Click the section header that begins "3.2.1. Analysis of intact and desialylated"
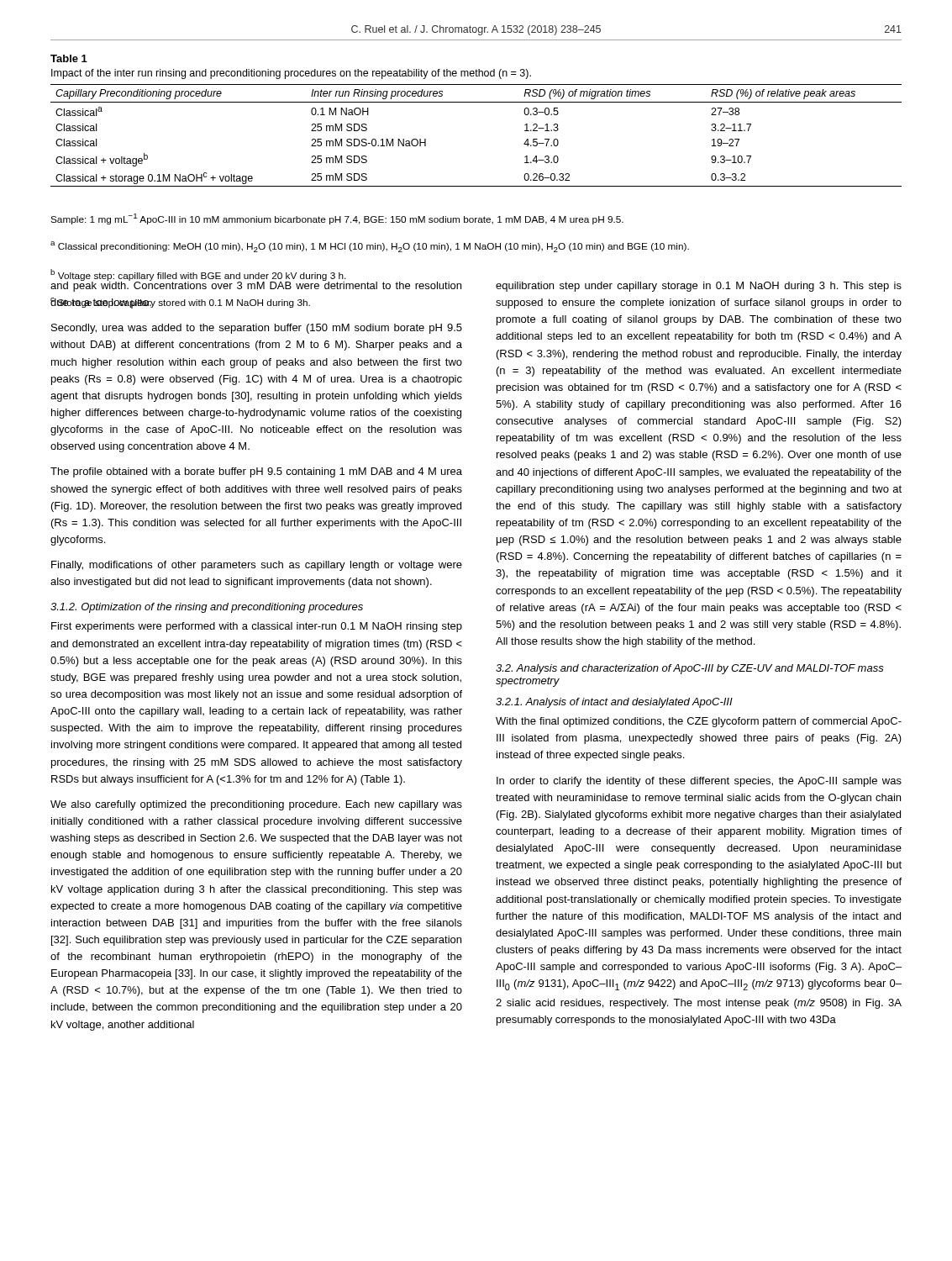Viewport: 952px width, 1261px height. (614, 702)
